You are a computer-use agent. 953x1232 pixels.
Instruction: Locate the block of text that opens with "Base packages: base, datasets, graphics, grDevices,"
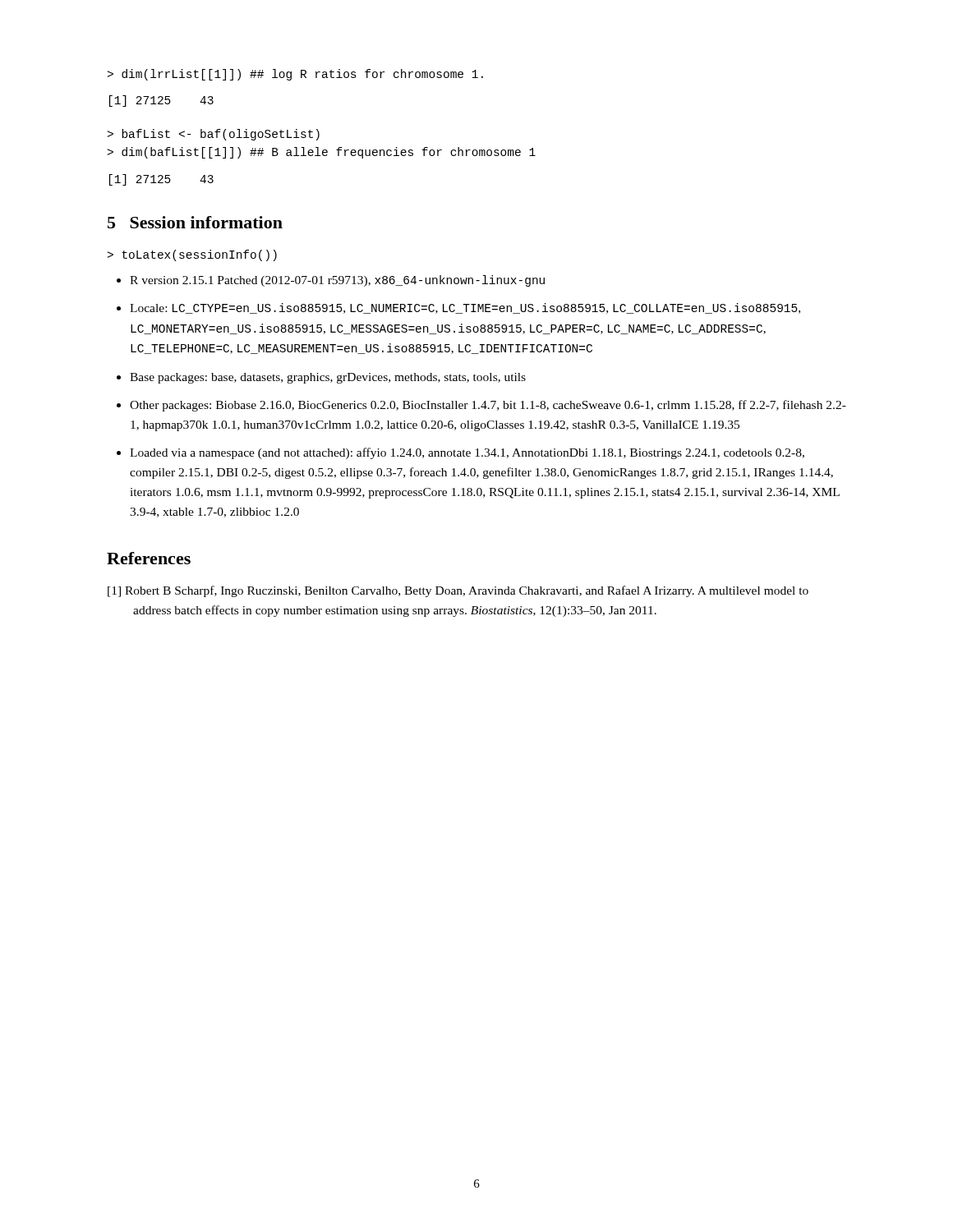(488, 377)
